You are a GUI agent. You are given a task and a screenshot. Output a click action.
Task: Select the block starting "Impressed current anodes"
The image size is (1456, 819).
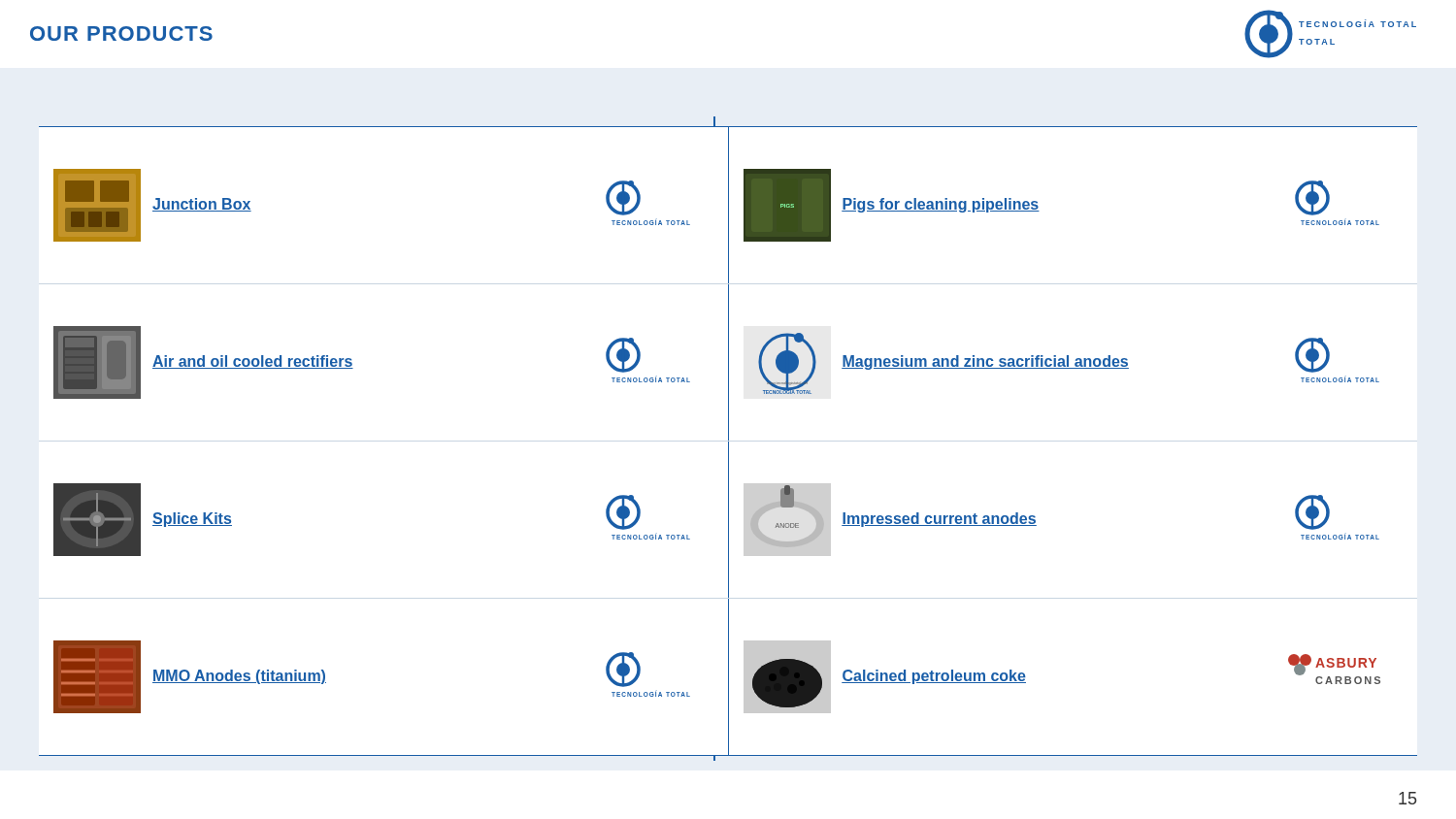point(939,519)
